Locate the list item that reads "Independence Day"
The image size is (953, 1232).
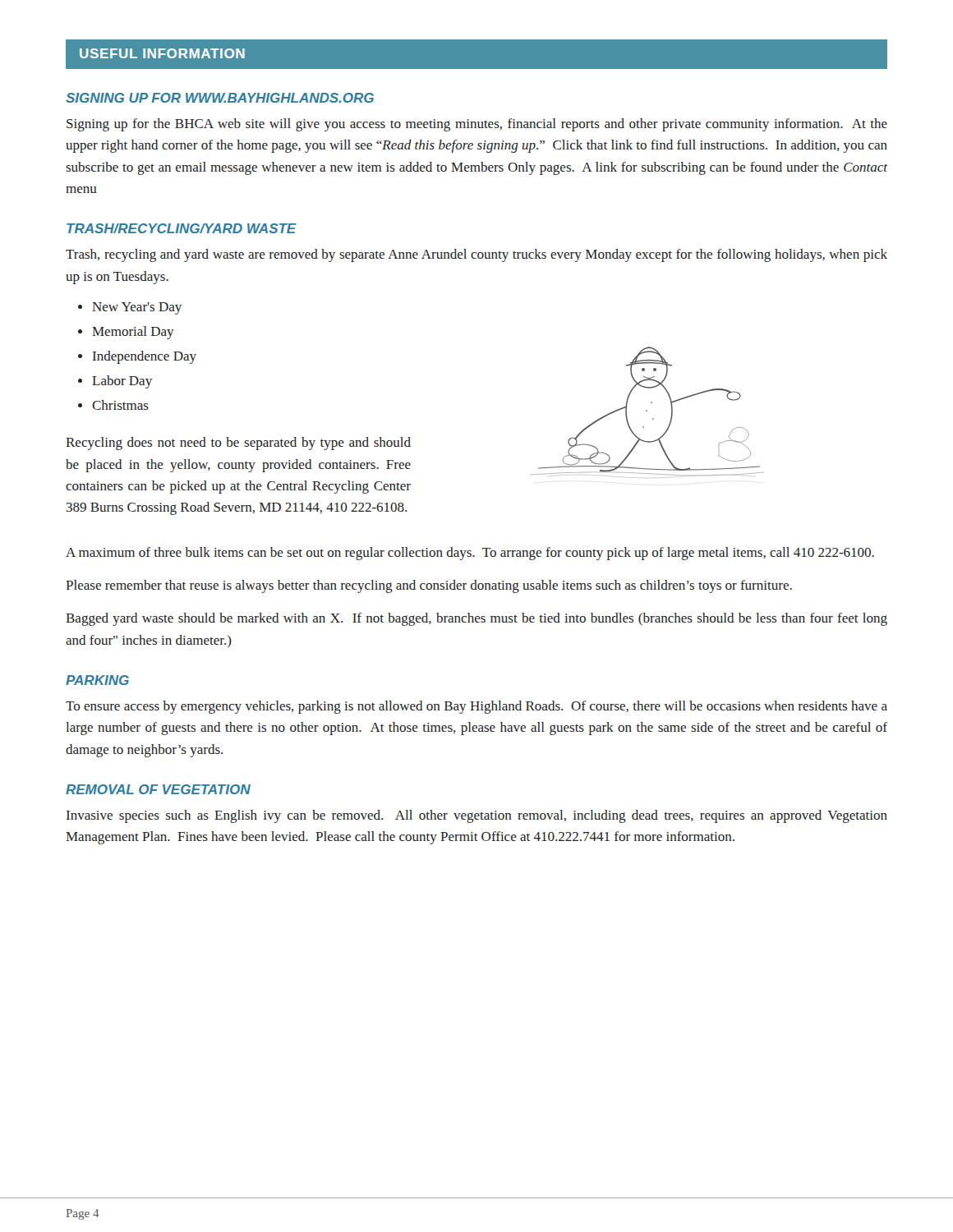coord(144,356)
